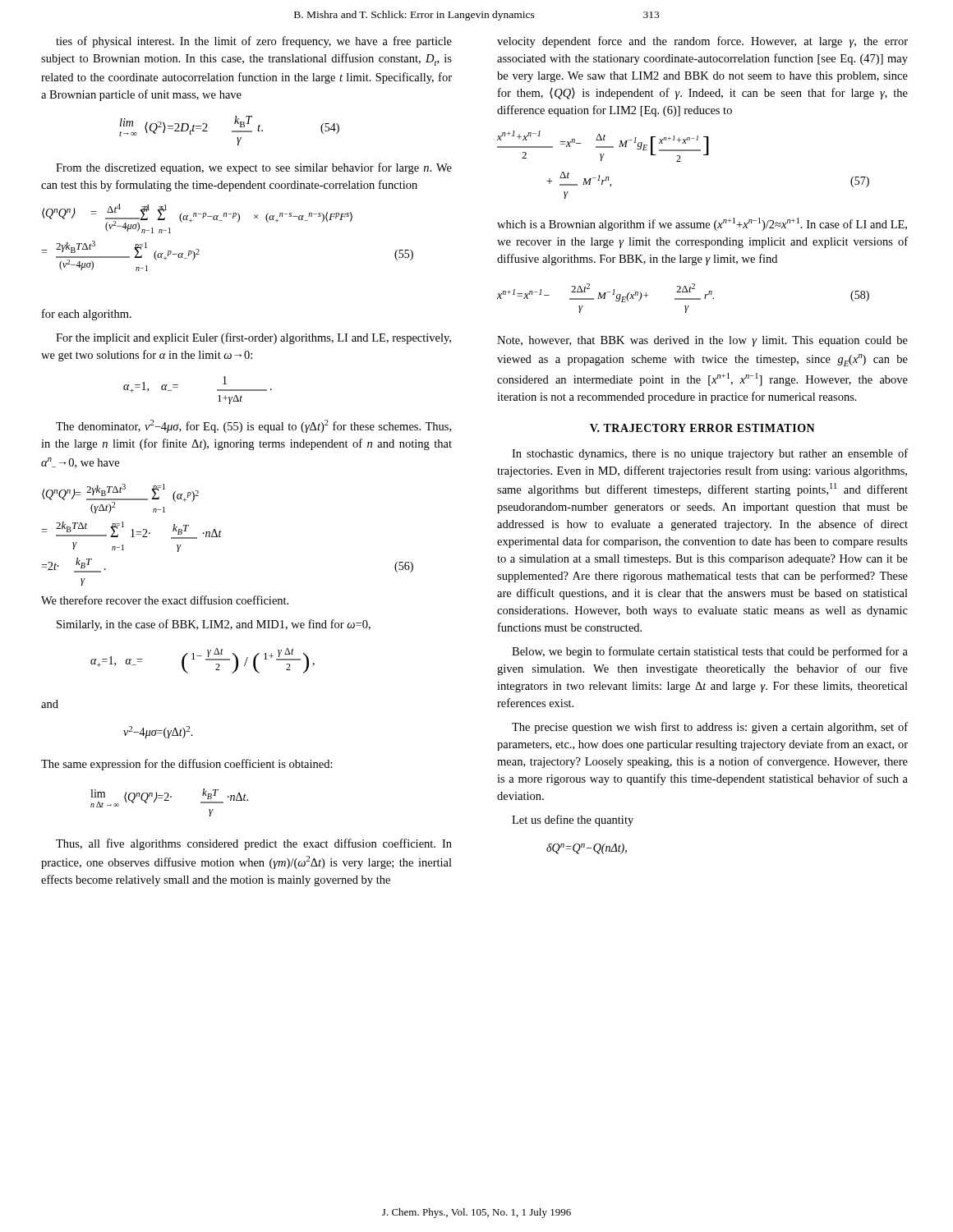The height and width of the screenshot is (1232, 953).
Task: Where does it say "lim nΔt→∞ ⟨QnQn⟩=2· kBT γ ·nΔt."?
Action: [246, 802]
